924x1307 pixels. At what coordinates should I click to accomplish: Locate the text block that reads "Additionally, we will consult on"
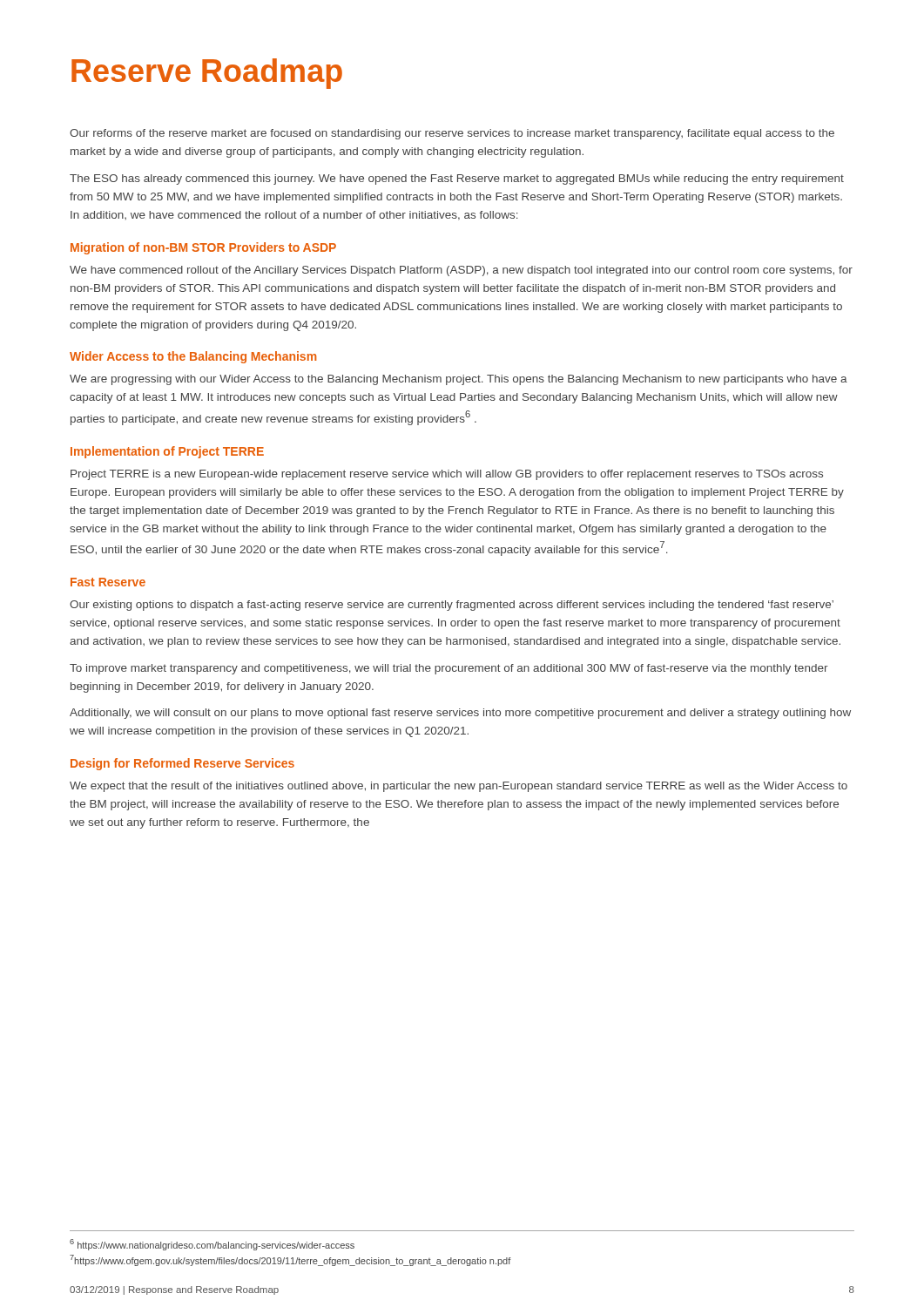tap(460, 722)
